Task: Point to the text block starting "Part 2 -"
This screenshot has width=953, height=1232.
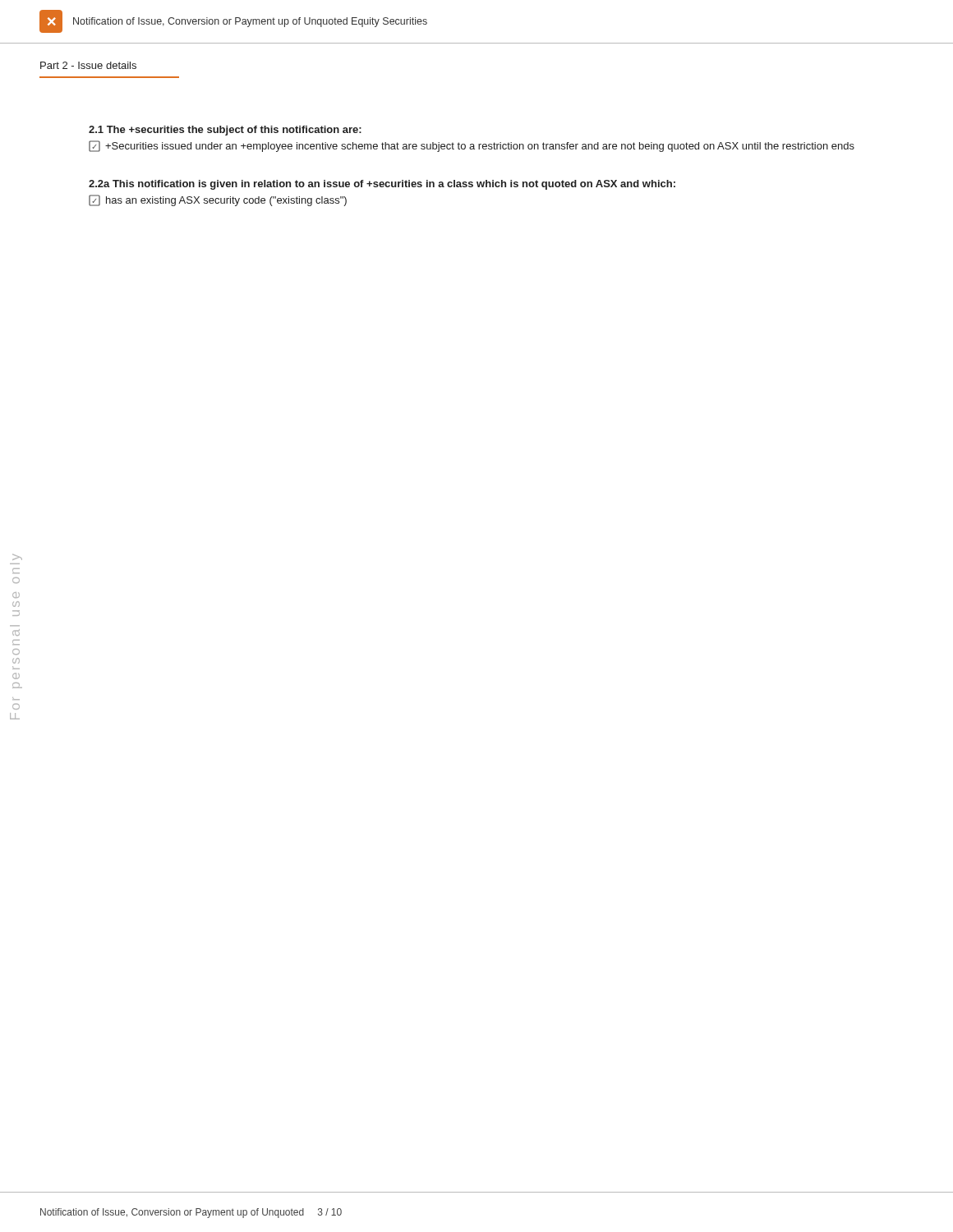Action: coord(109,69)
